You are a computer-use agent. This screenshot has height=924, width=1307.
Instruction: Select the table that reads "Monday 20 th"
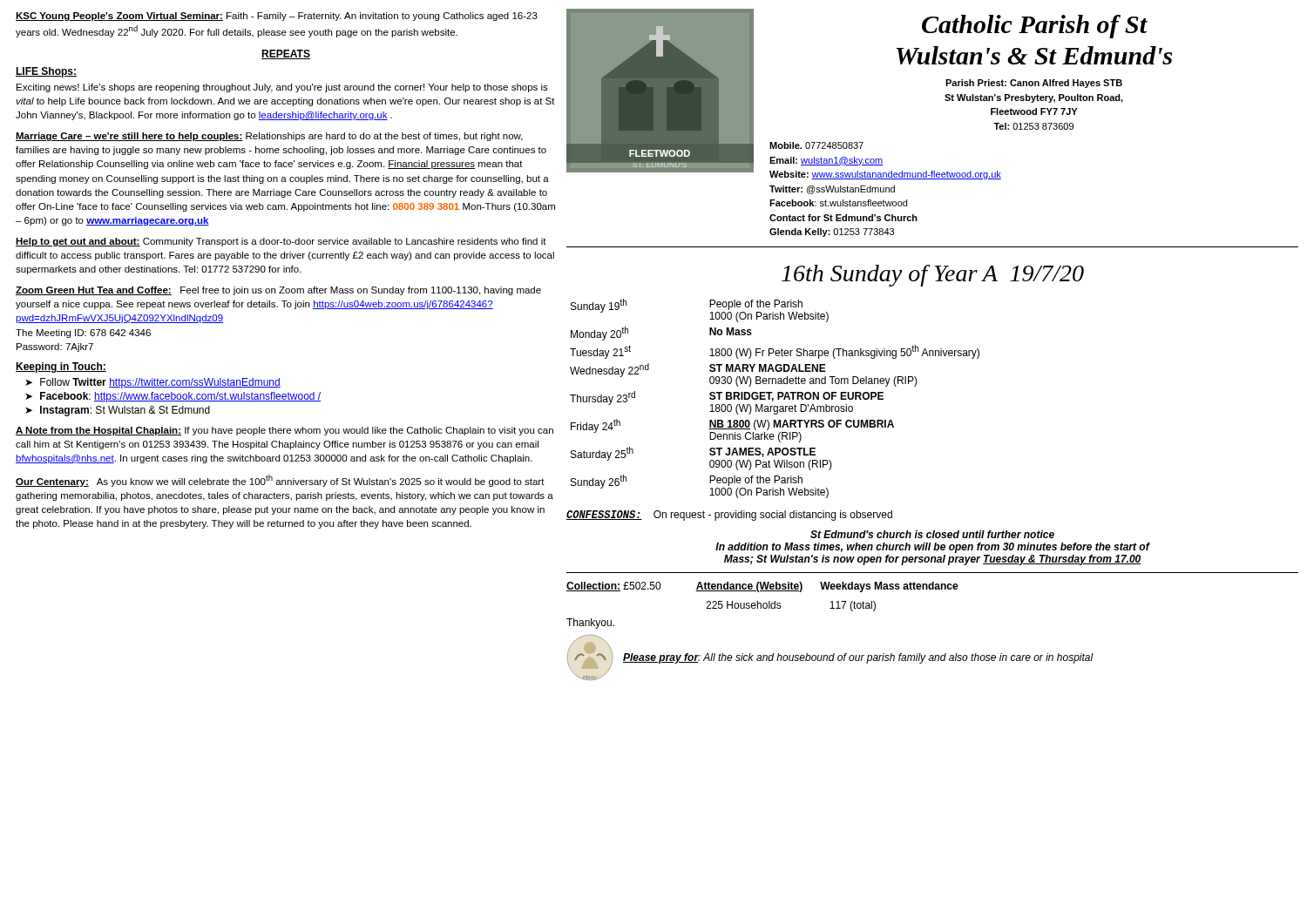(932, 398)
